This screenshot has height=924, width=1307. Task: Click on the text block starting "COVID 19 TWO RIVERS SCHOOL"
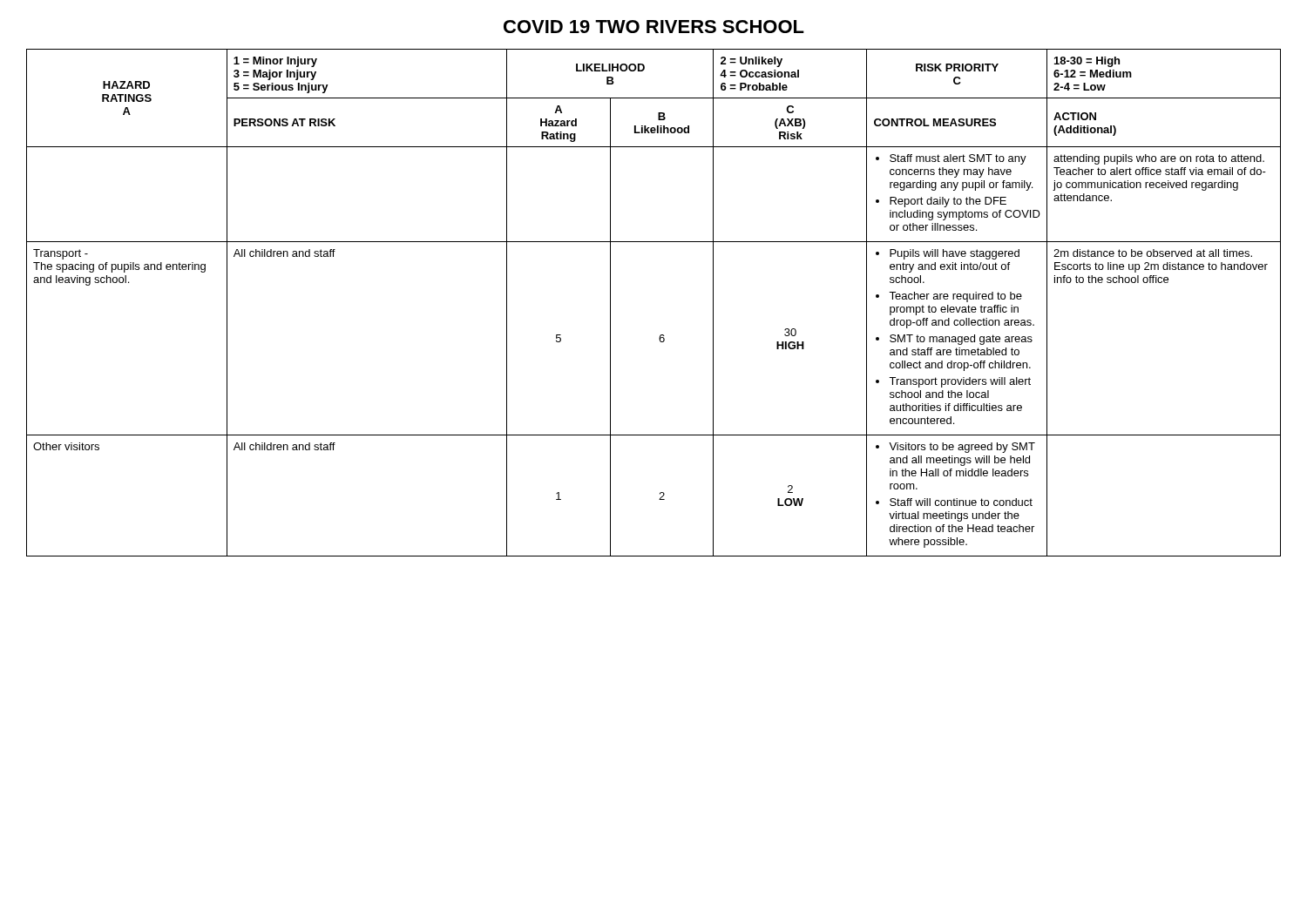(654, 27)
